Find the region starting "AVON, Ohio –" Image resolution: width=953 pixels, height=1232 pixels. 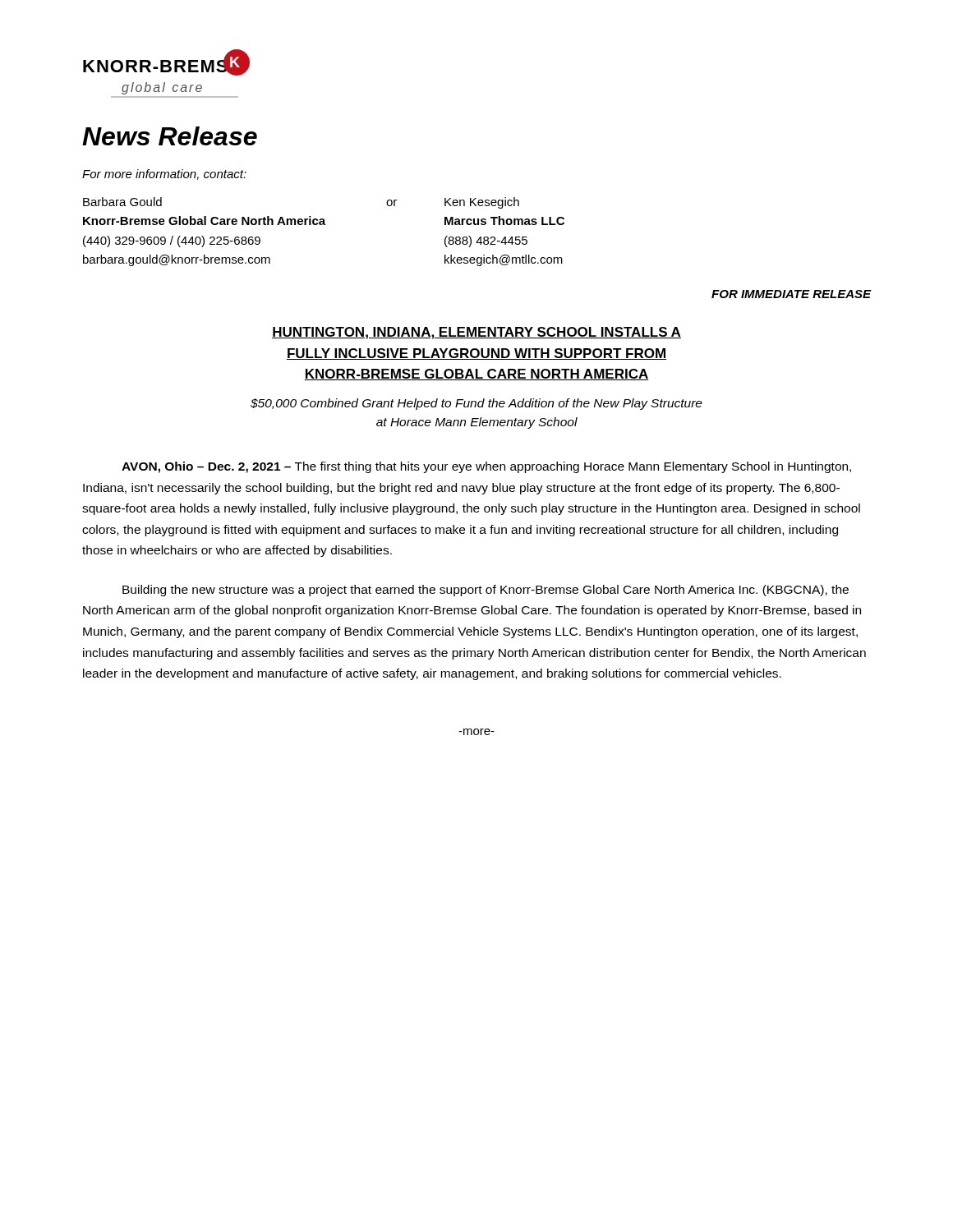pyautogui.click(x=476, y=508)
